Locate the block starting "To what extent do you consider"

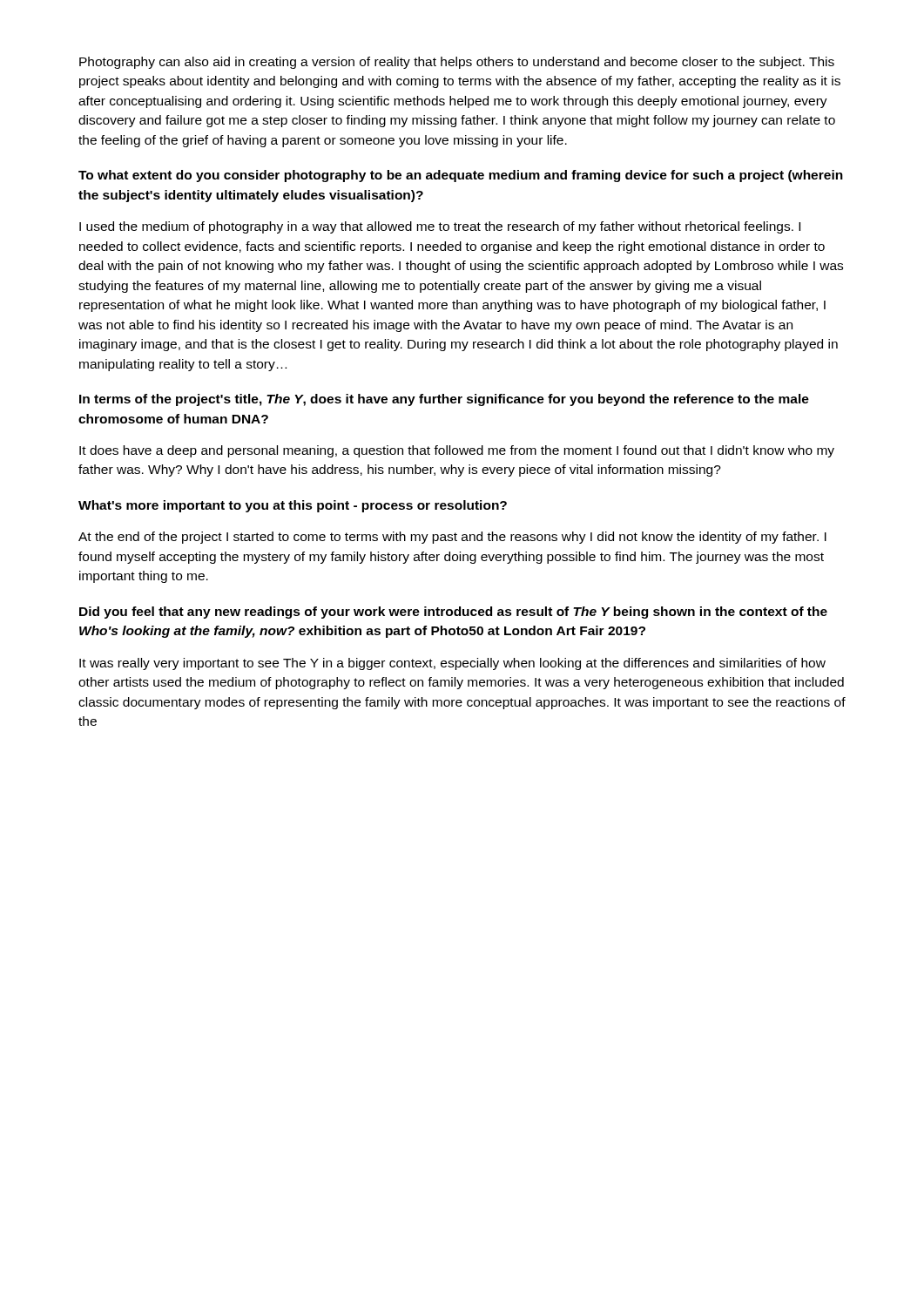461,185
